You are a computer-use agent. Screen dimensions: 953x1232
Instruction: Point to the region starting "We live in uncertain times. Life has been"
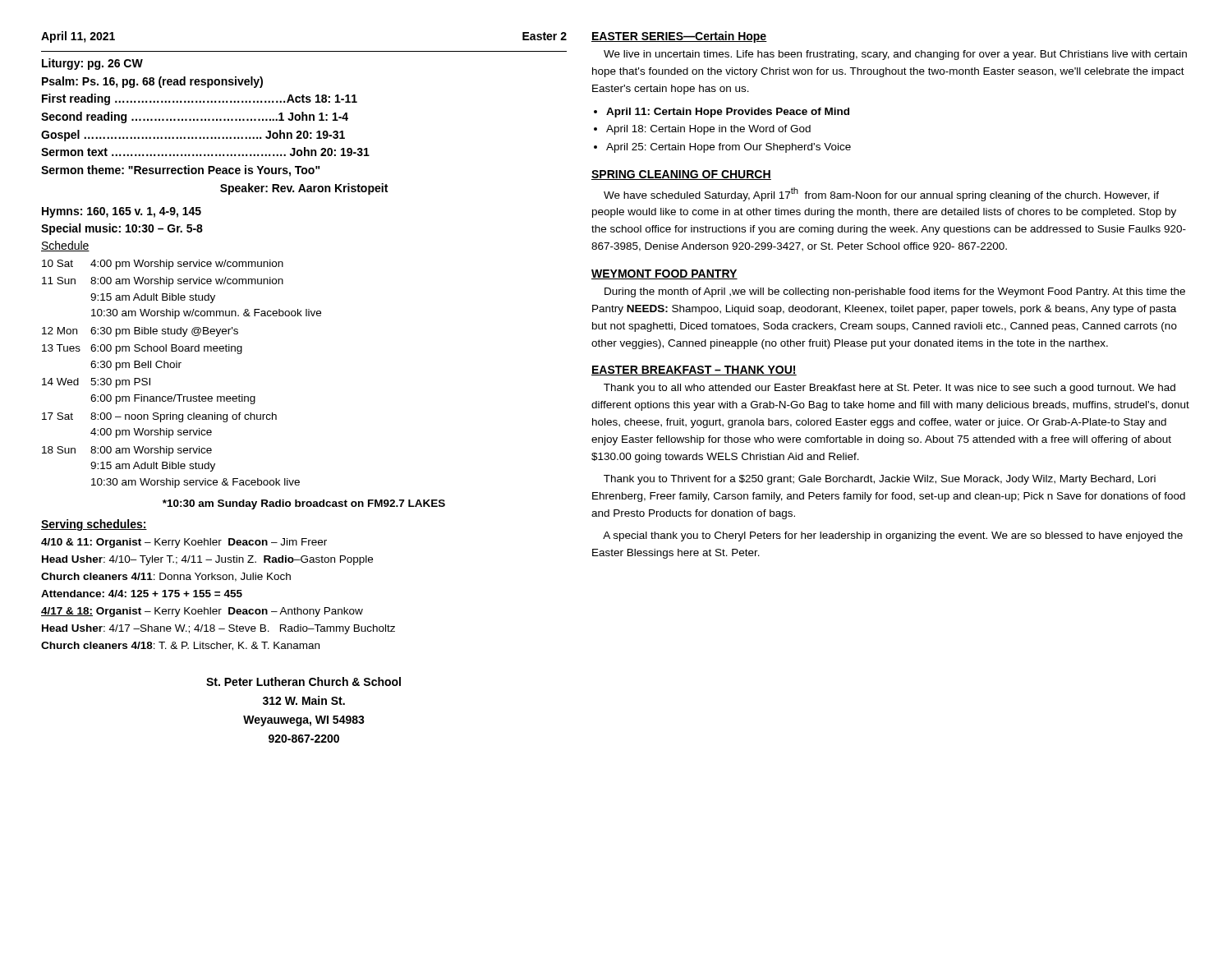[891, 72]
